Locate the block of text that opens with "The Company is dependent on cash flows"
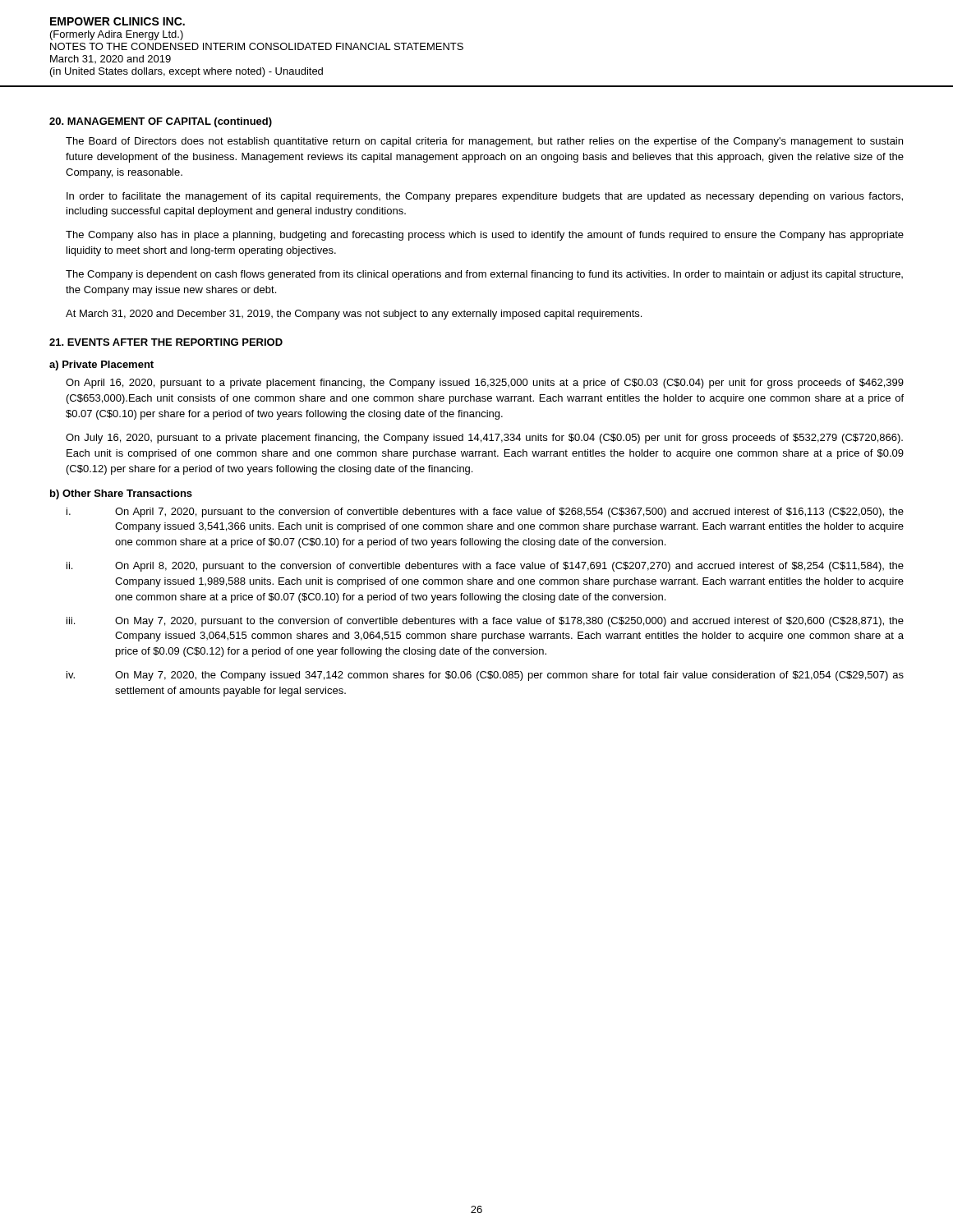The height and width of the screenshot is (1232, 953). click(485, 282)
